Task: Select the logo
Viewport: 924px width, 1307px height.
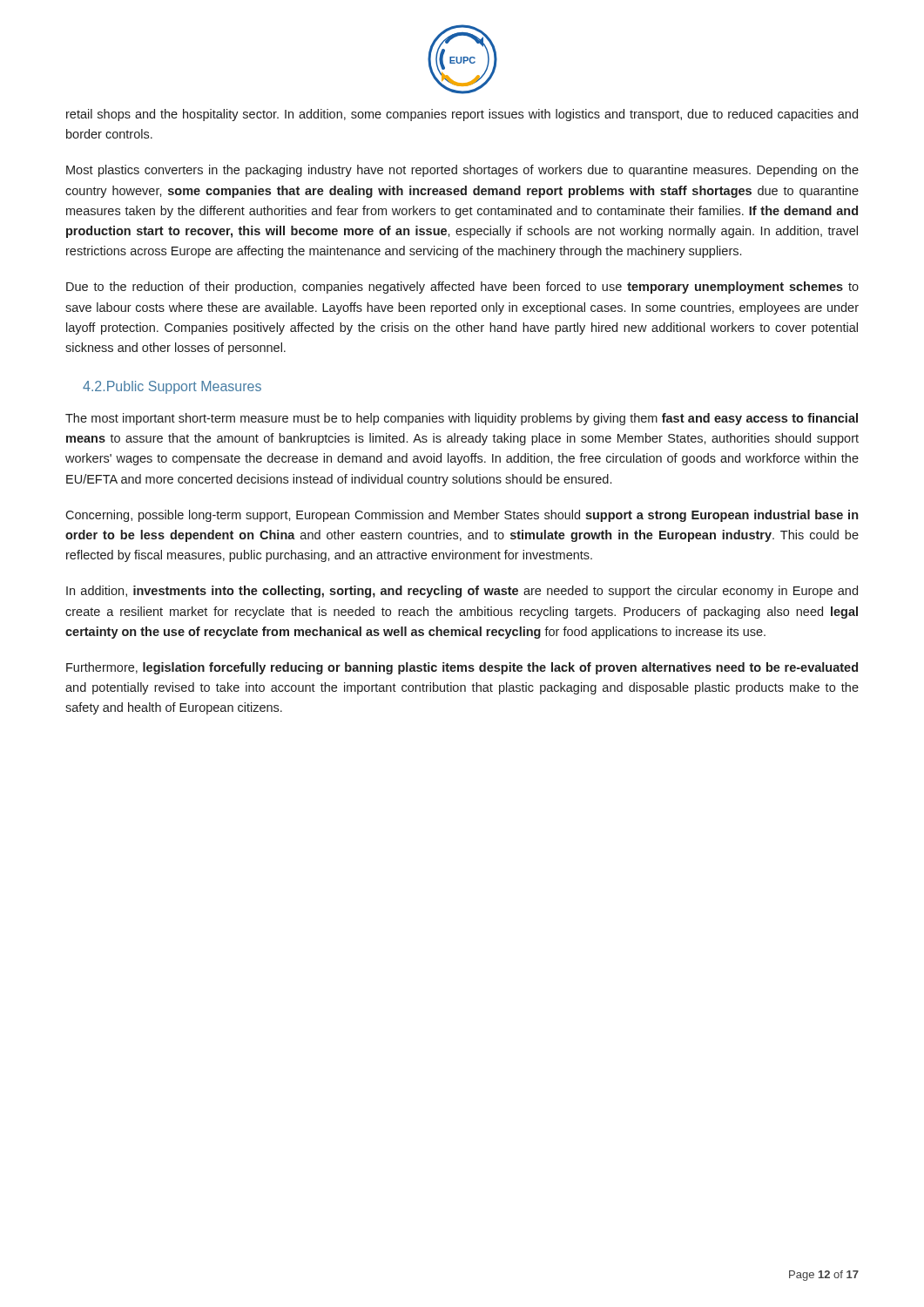Action: 462,61
